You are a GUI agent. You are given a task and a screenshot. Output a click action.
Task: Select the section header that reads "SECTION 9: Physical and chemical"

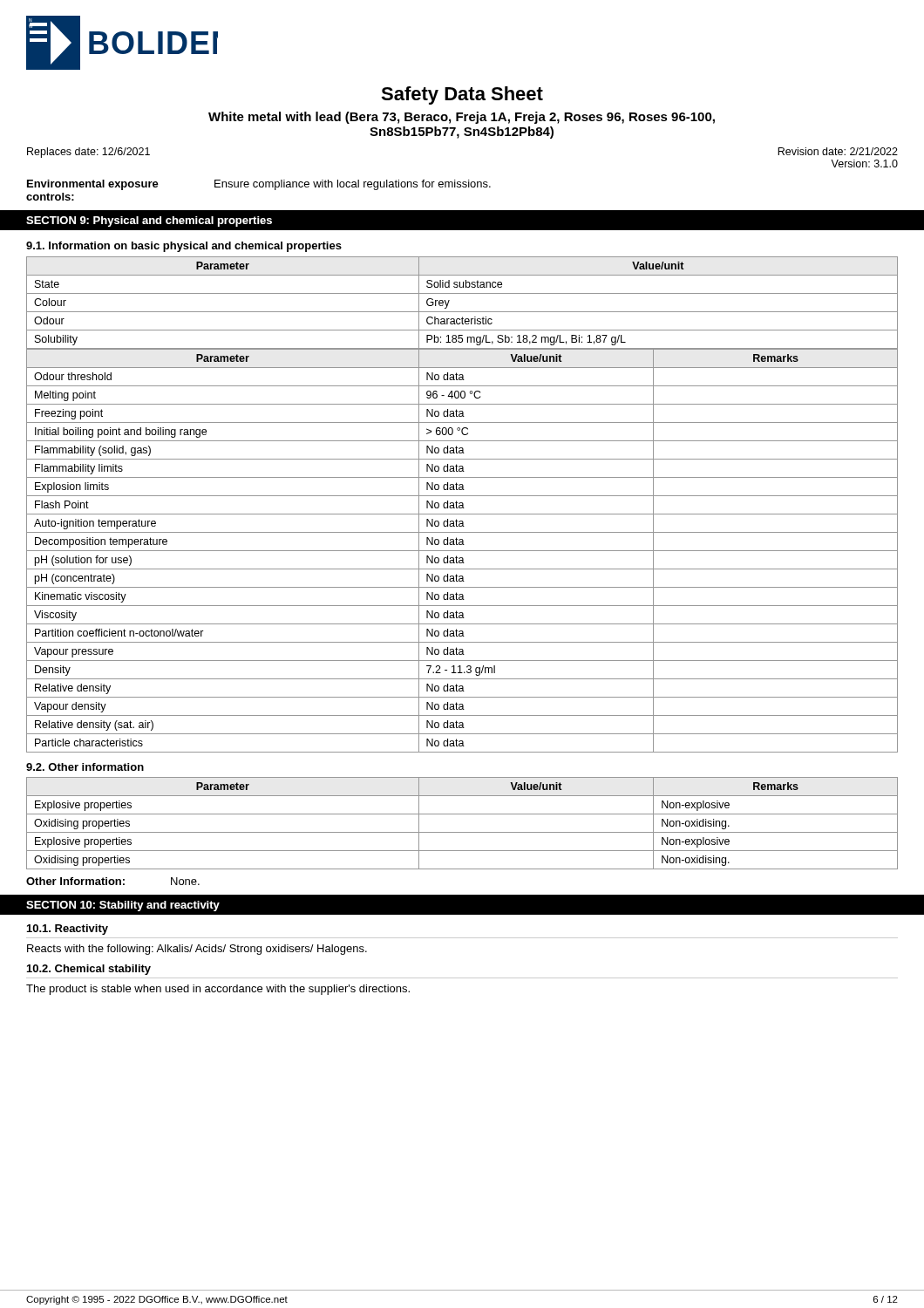click(x=149, y=220)
